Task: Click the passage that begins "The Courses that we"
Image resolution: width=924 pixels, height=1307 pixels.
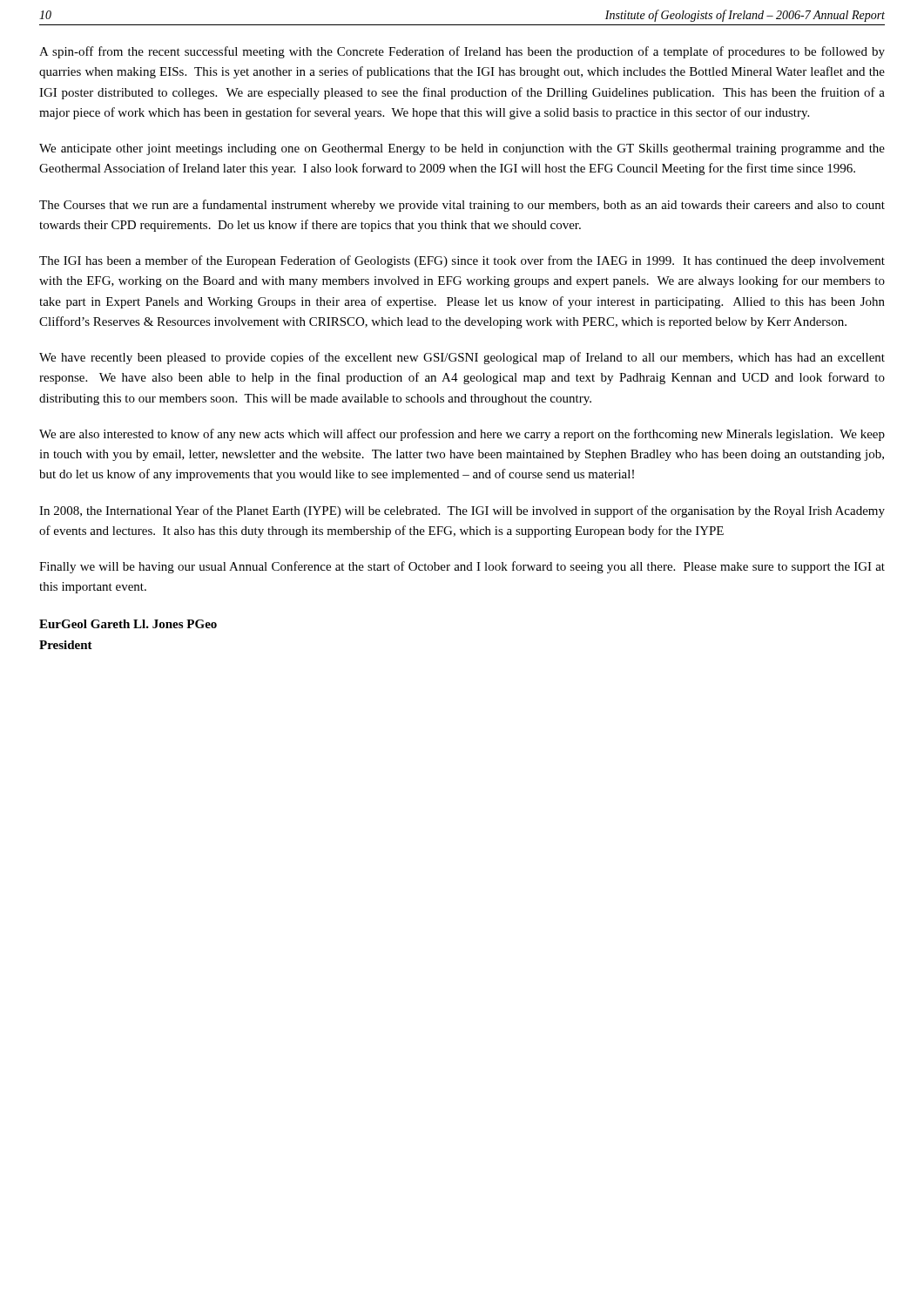Action: pyautogui.click(x=462, y=214)
